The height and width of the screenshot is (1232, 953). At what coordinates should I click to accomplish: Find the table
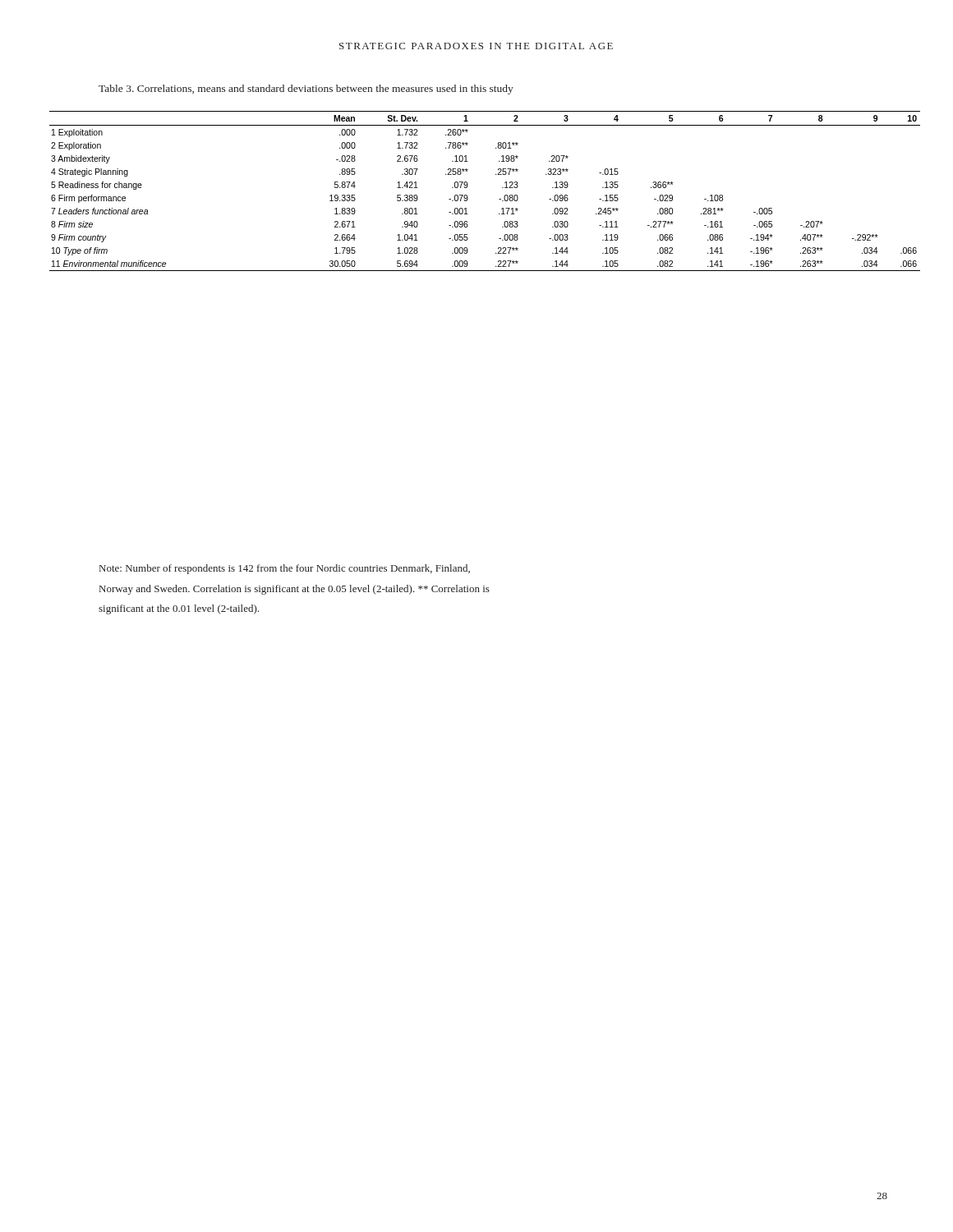485,191
